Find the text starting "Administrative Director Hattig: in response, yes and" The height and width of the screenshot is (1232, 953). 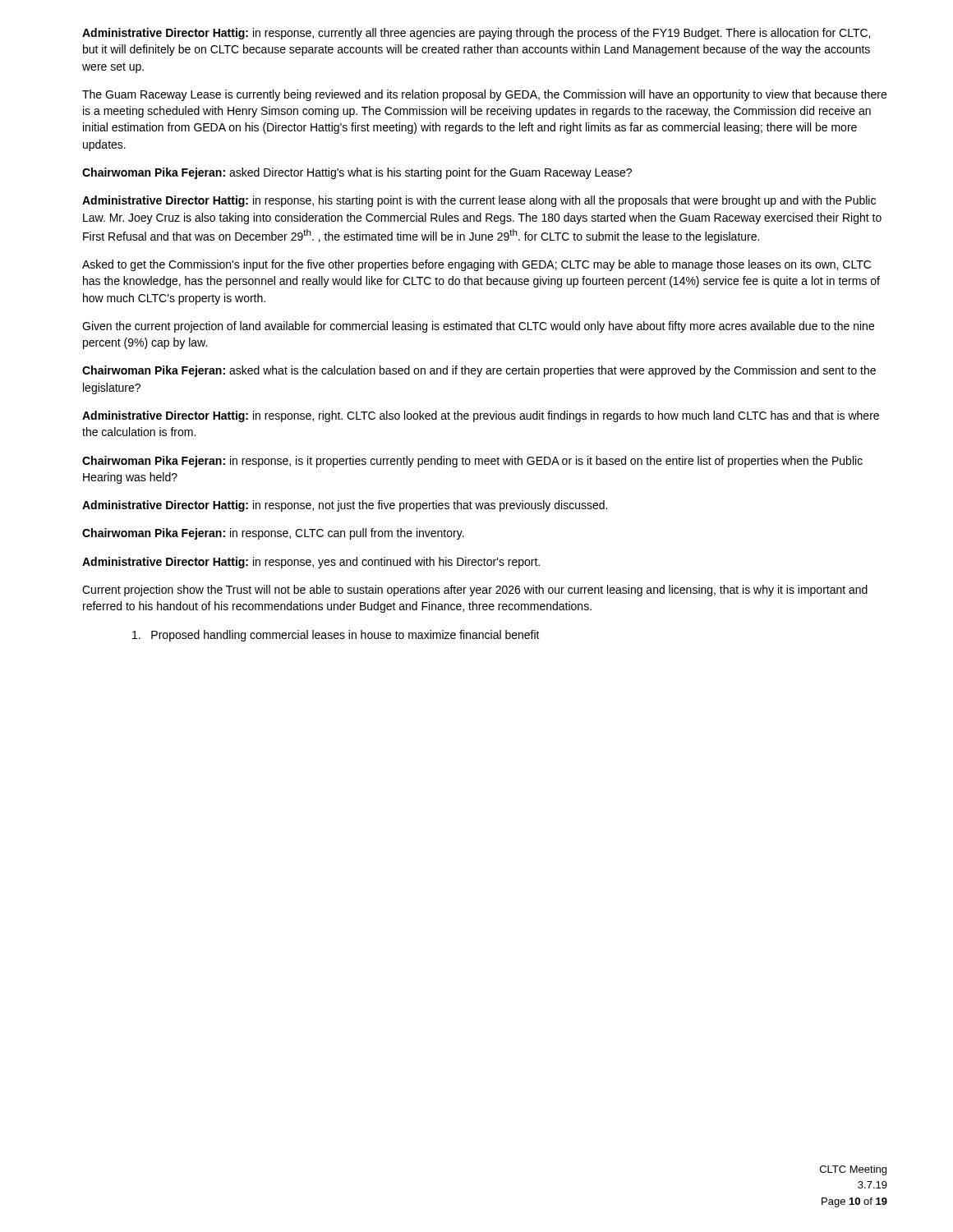(485, 562)
